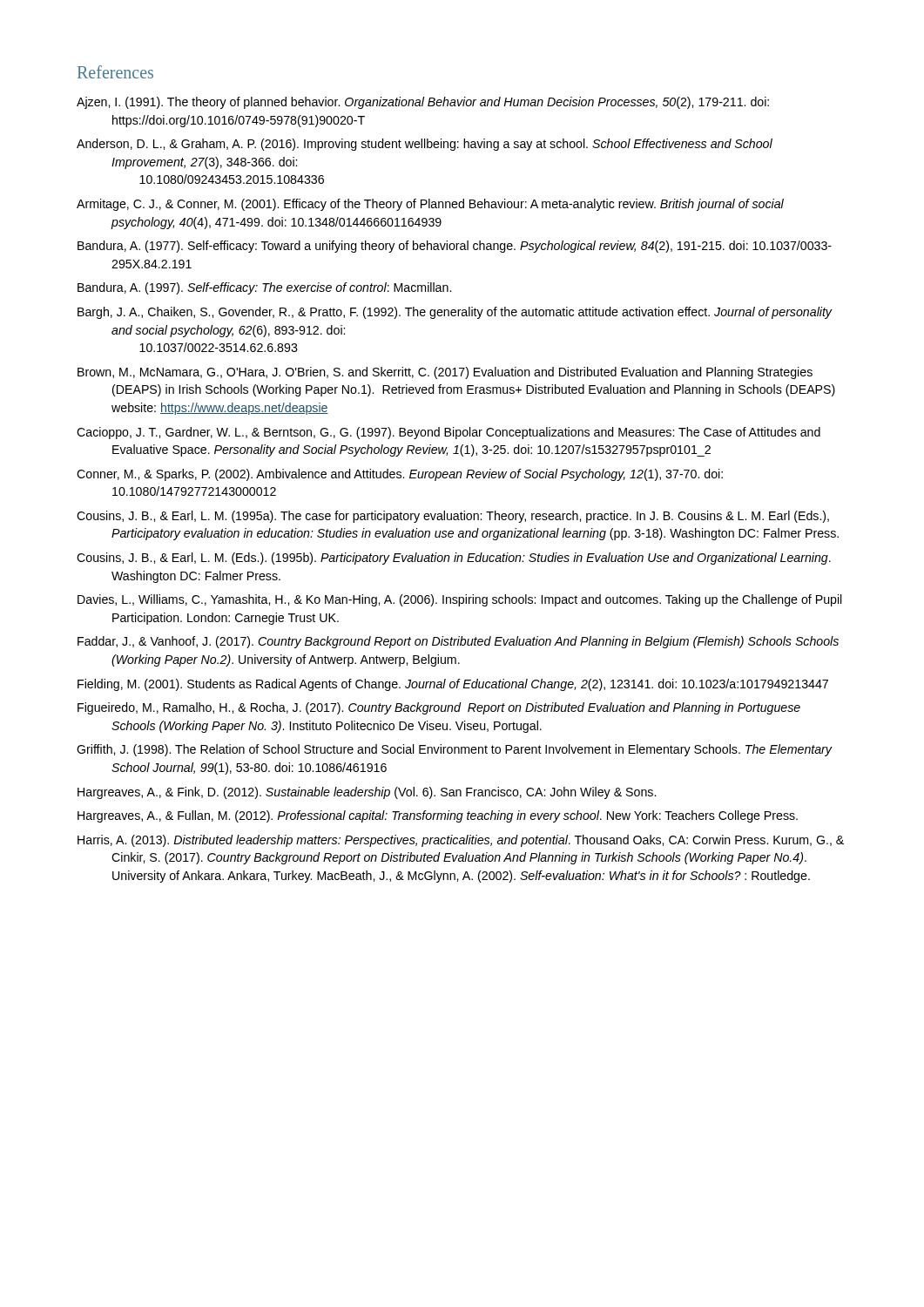
Task: Locate the block of text that opens with "Griffith, J. (1998)."
Action: click(454, 759)
